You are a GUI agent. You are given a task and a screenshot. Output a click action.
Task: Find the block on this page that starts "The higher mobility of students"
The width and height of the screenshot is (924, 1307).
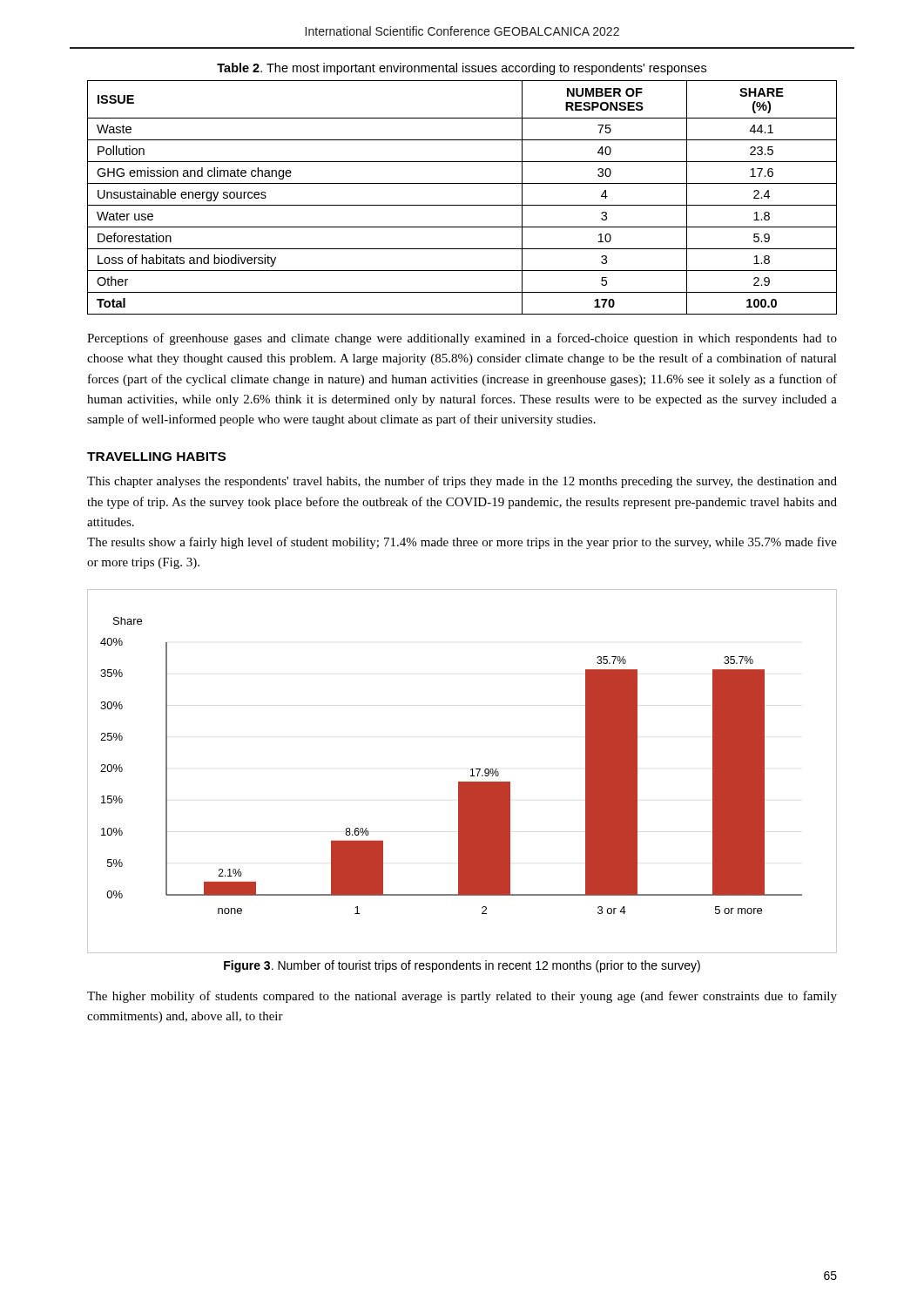pyautogui.click(x=462, y=1006)
